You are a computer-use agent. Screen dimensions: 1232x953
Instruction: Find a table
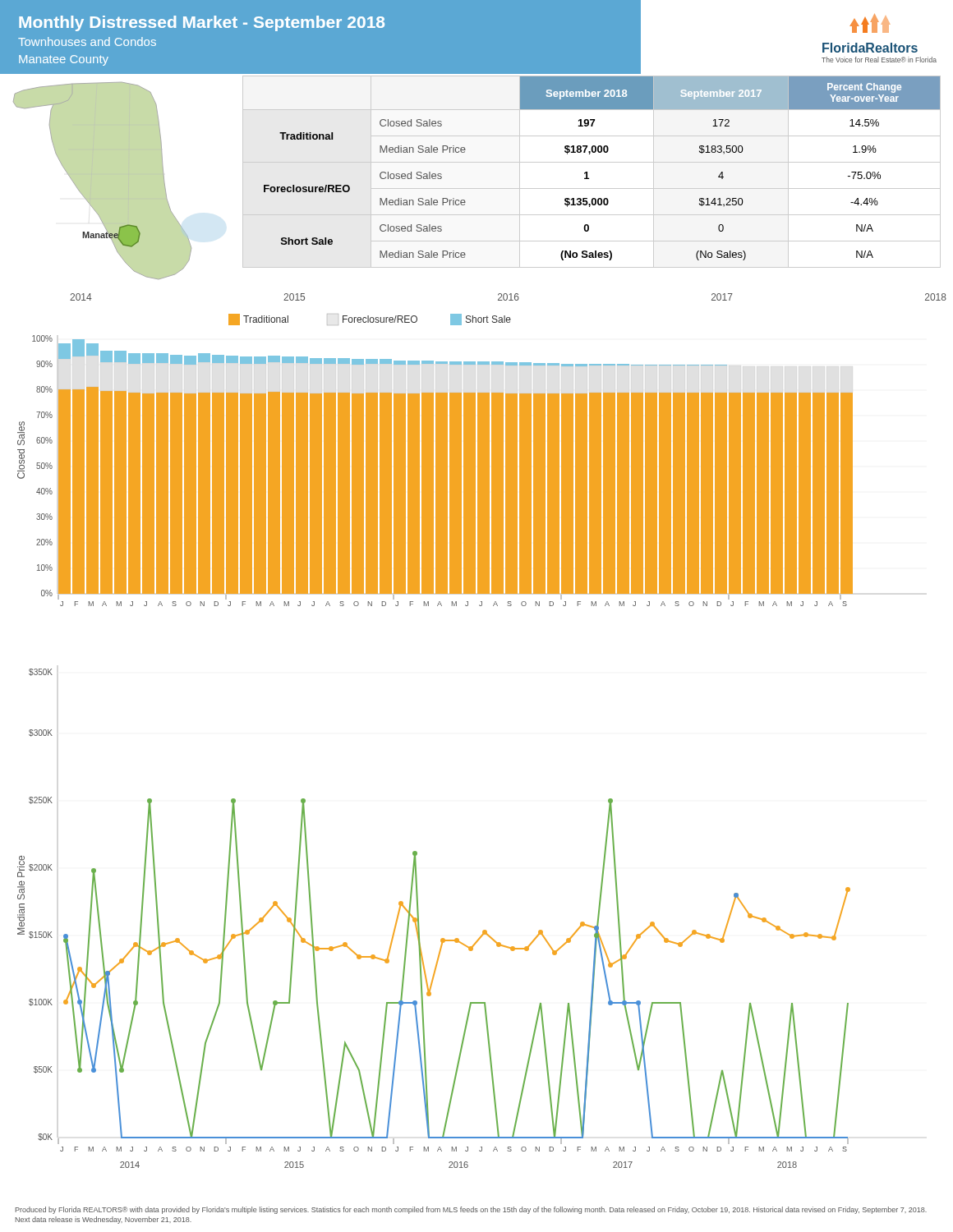click(592, 172)
